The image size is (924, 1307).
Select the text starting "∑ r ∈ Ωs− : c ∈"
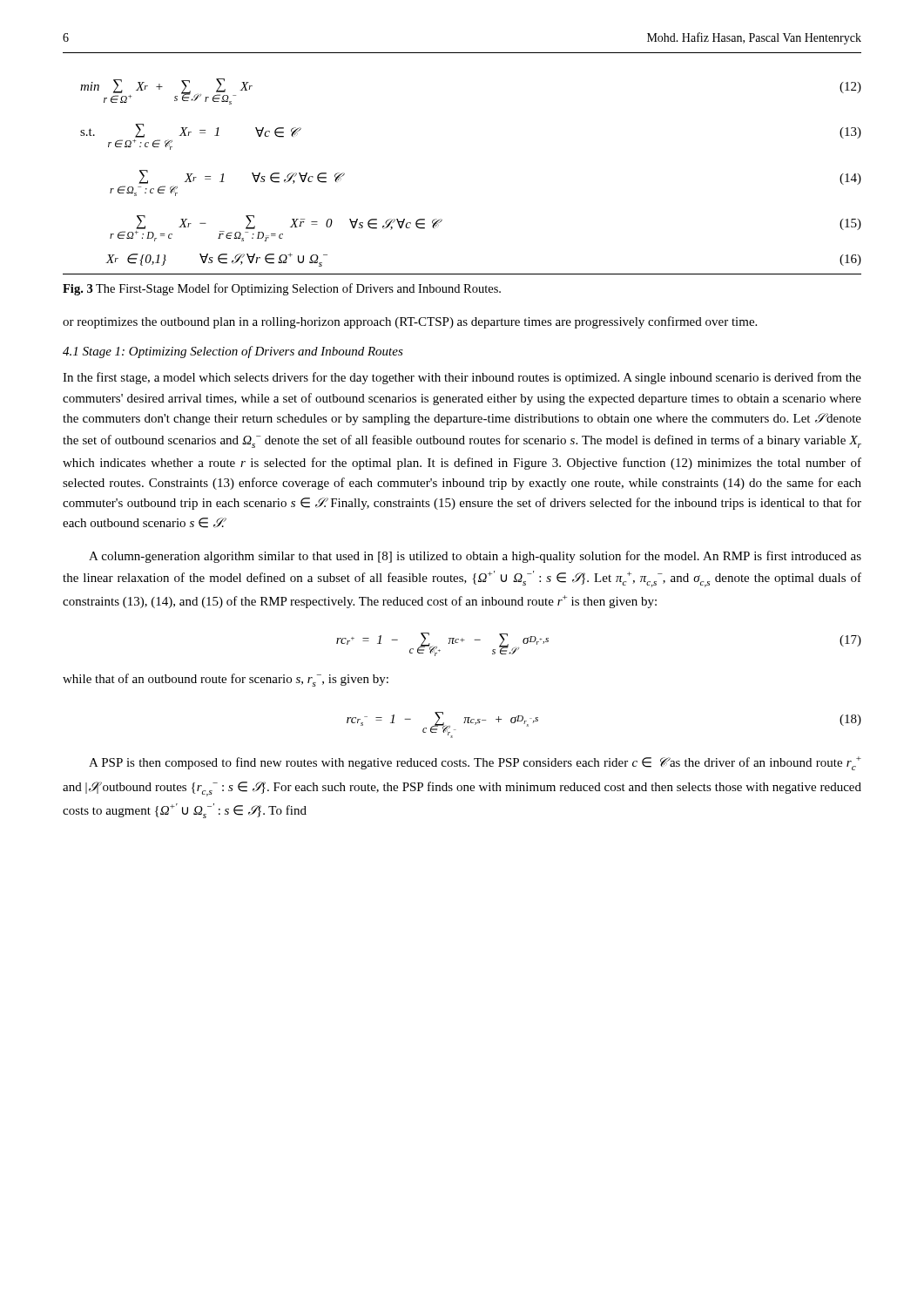(x=142, y=183)
